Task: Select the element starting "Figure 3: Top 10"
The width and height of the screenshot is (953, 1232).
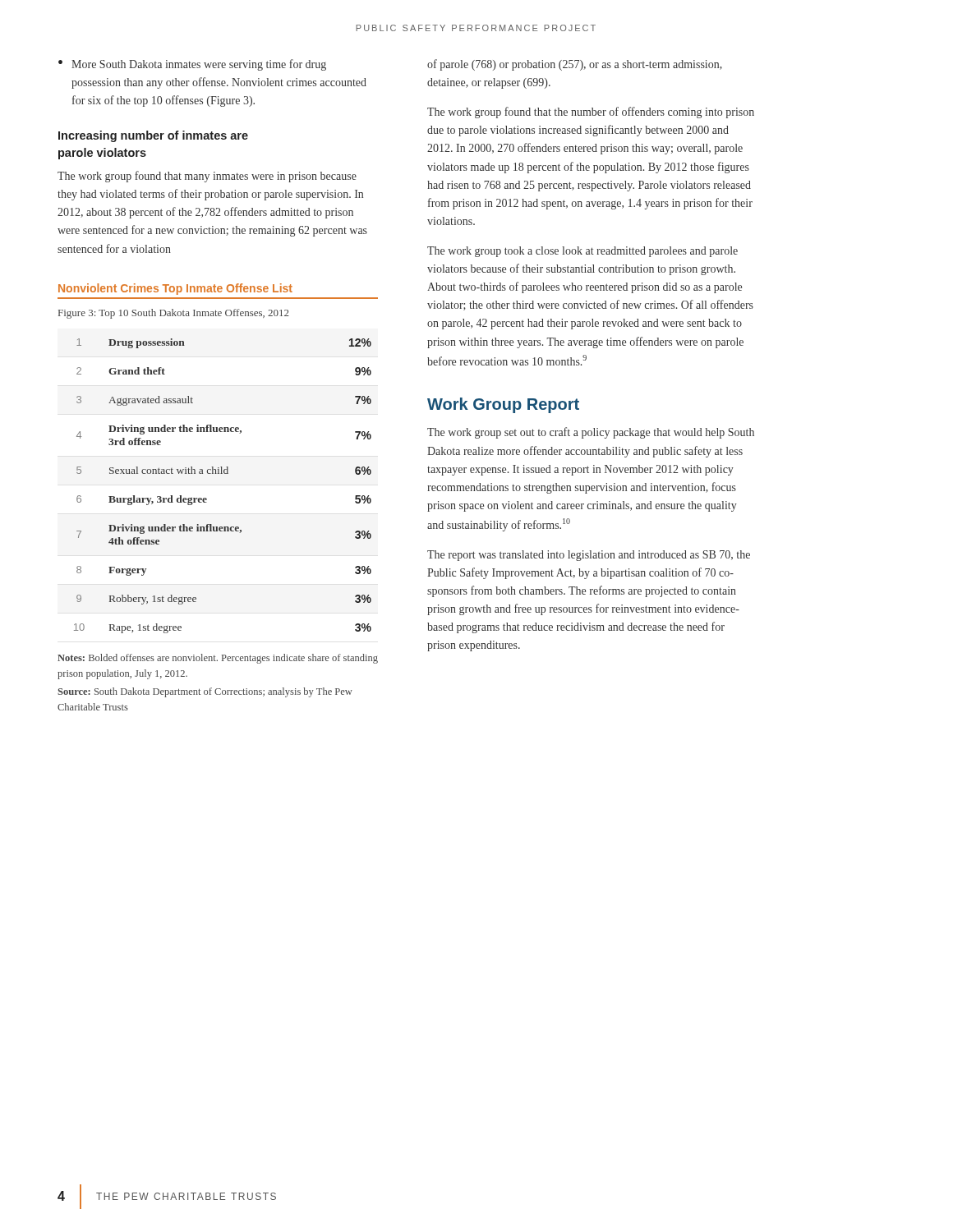Action: click(173, 312)
